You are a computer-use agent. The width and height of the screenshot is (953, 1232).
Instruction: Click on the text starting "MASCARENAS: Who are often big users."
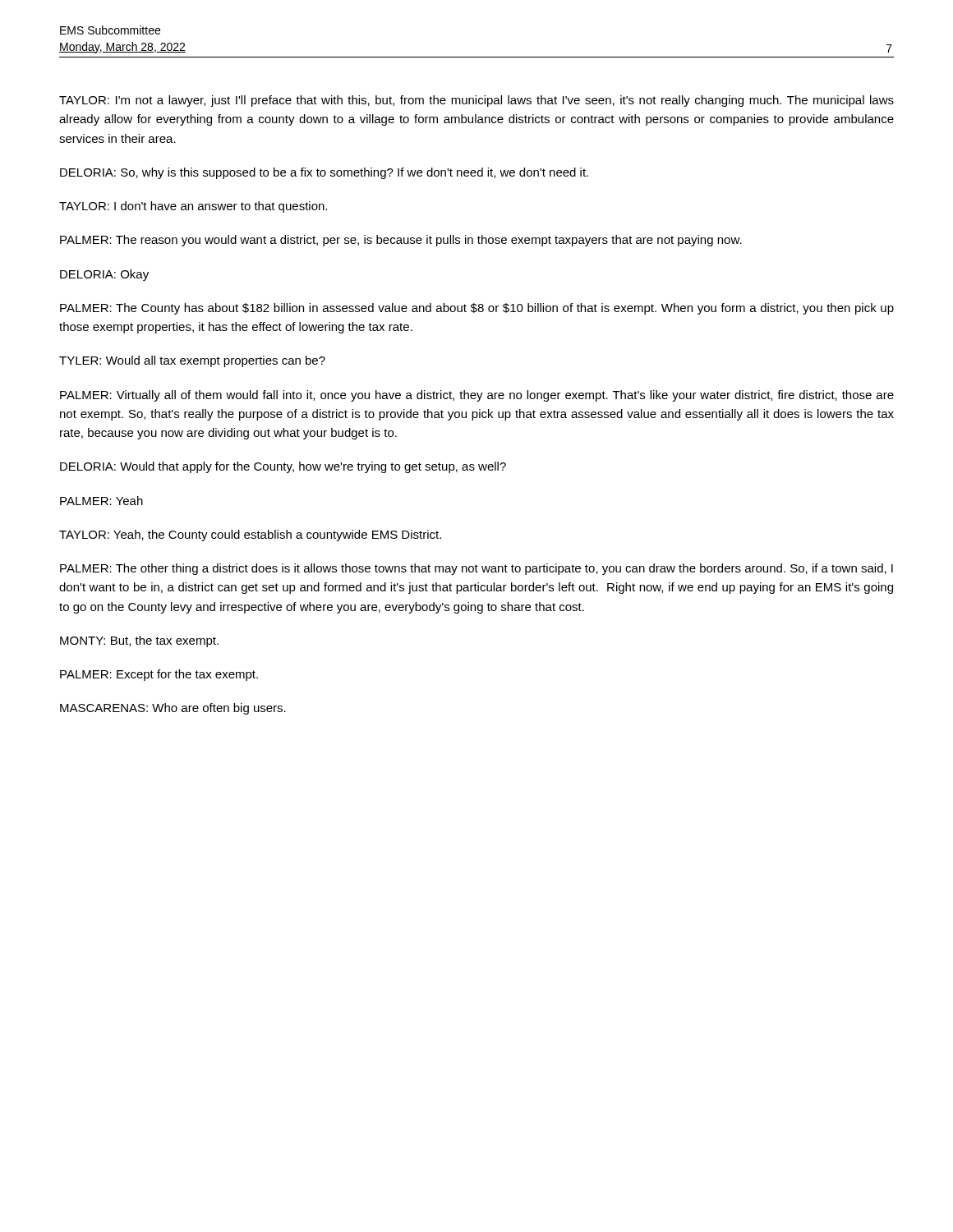[173, 708]
